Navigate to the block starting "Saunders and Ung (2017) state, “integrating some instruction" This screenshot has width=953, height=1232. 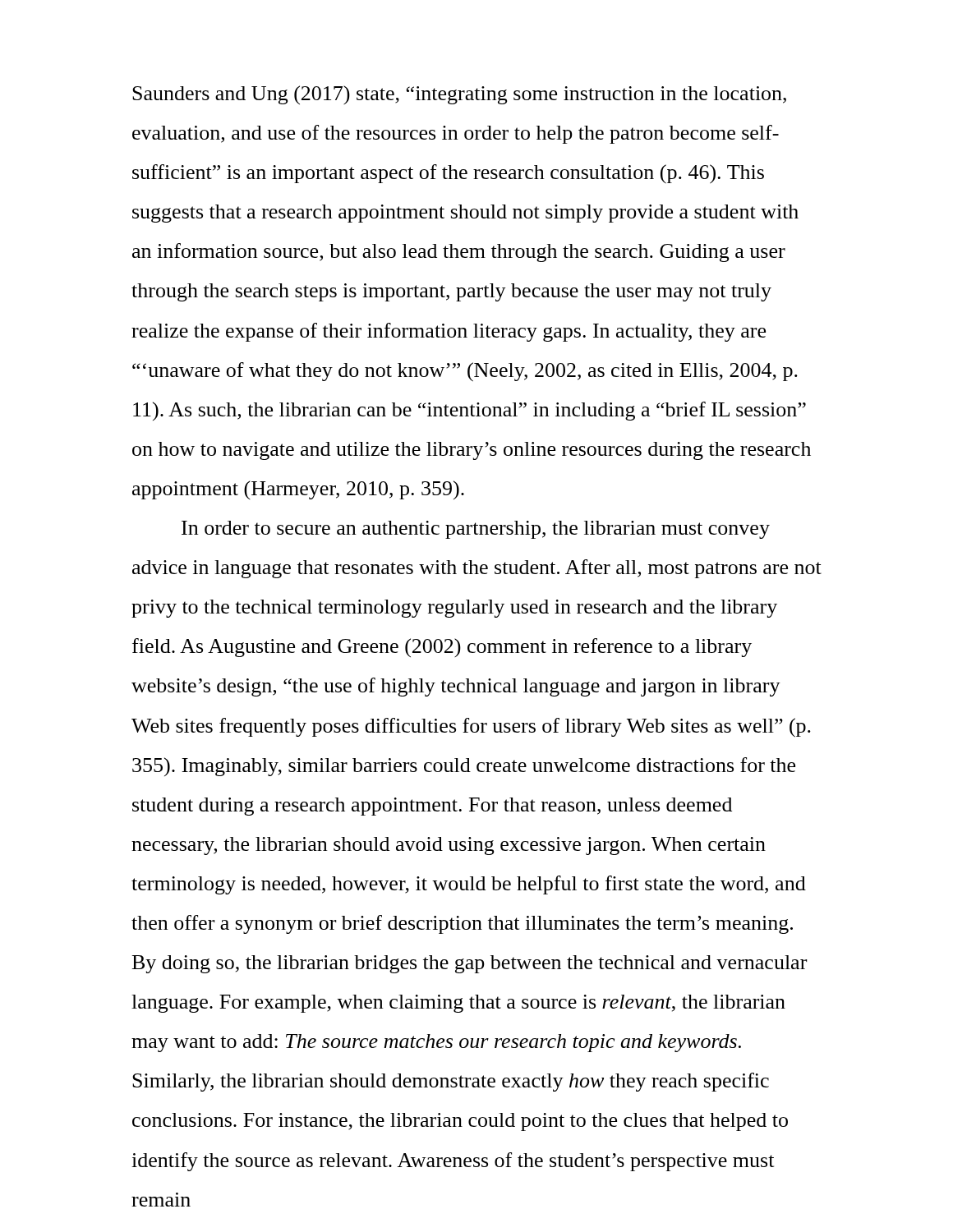[x=476, y=291]
